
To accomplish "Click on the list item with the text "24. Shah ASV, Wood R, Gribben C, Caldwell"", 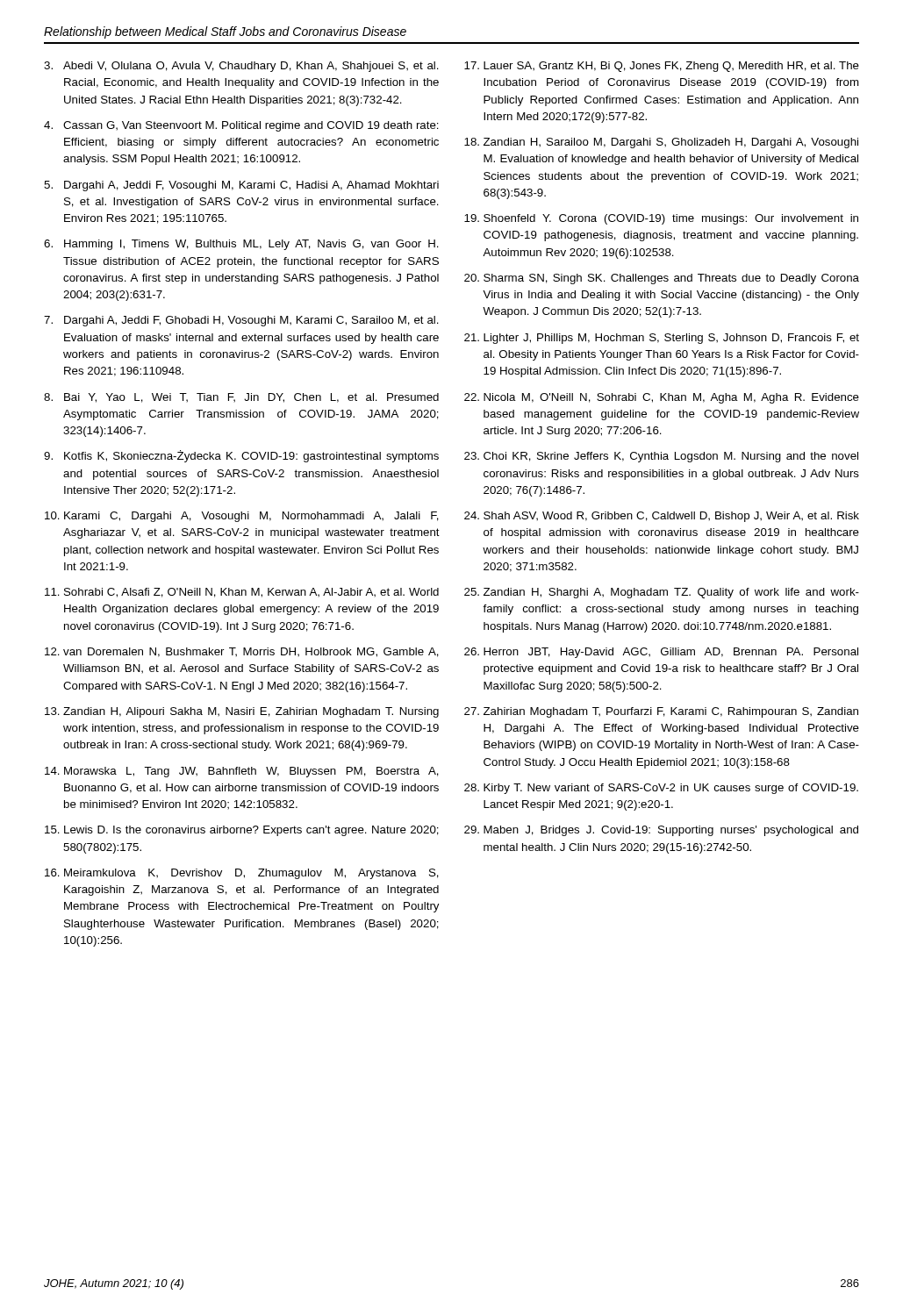I will [661, 541].
